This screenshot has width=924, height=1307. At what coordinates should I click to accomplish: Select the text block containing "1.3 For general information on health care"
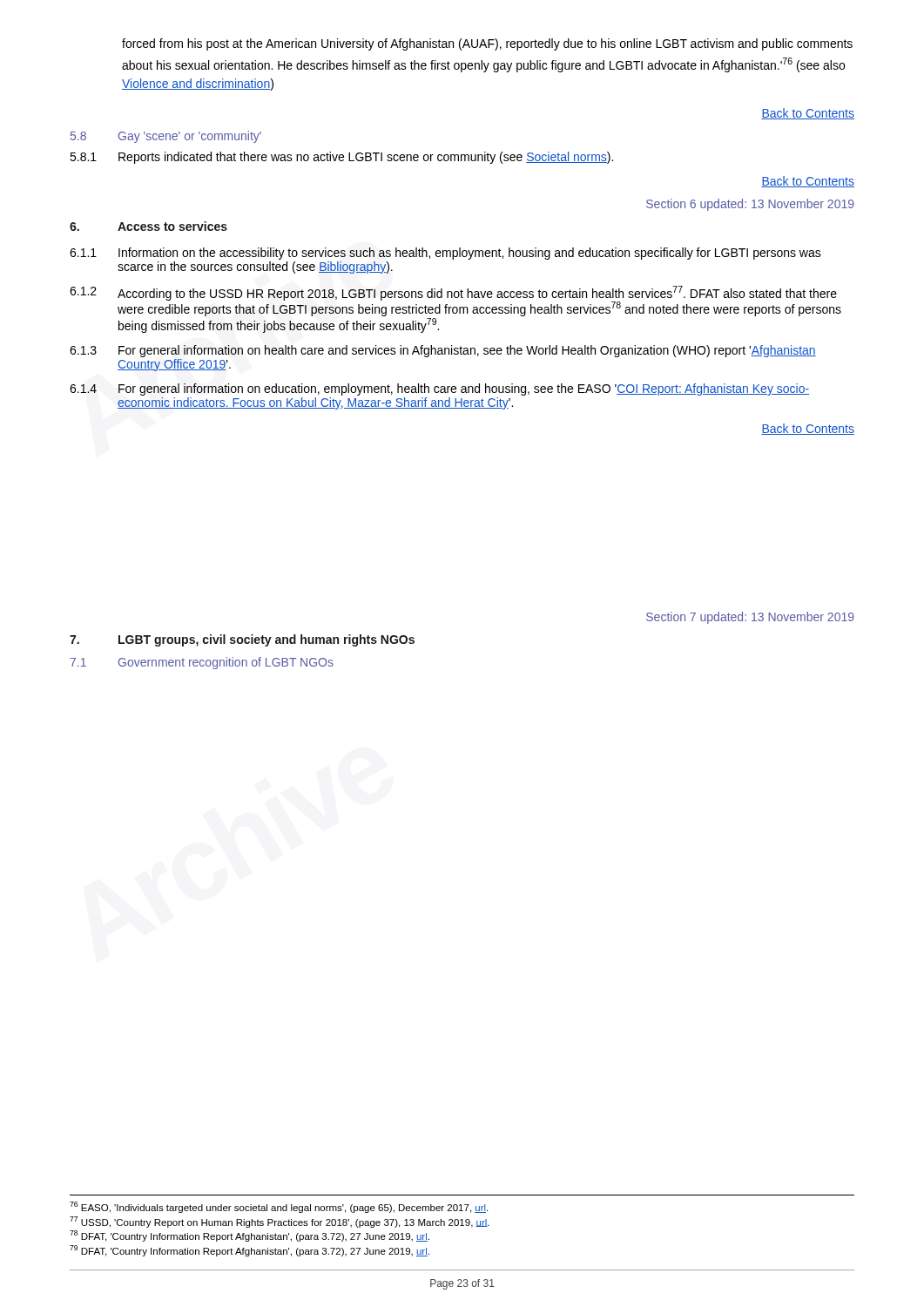462,357
